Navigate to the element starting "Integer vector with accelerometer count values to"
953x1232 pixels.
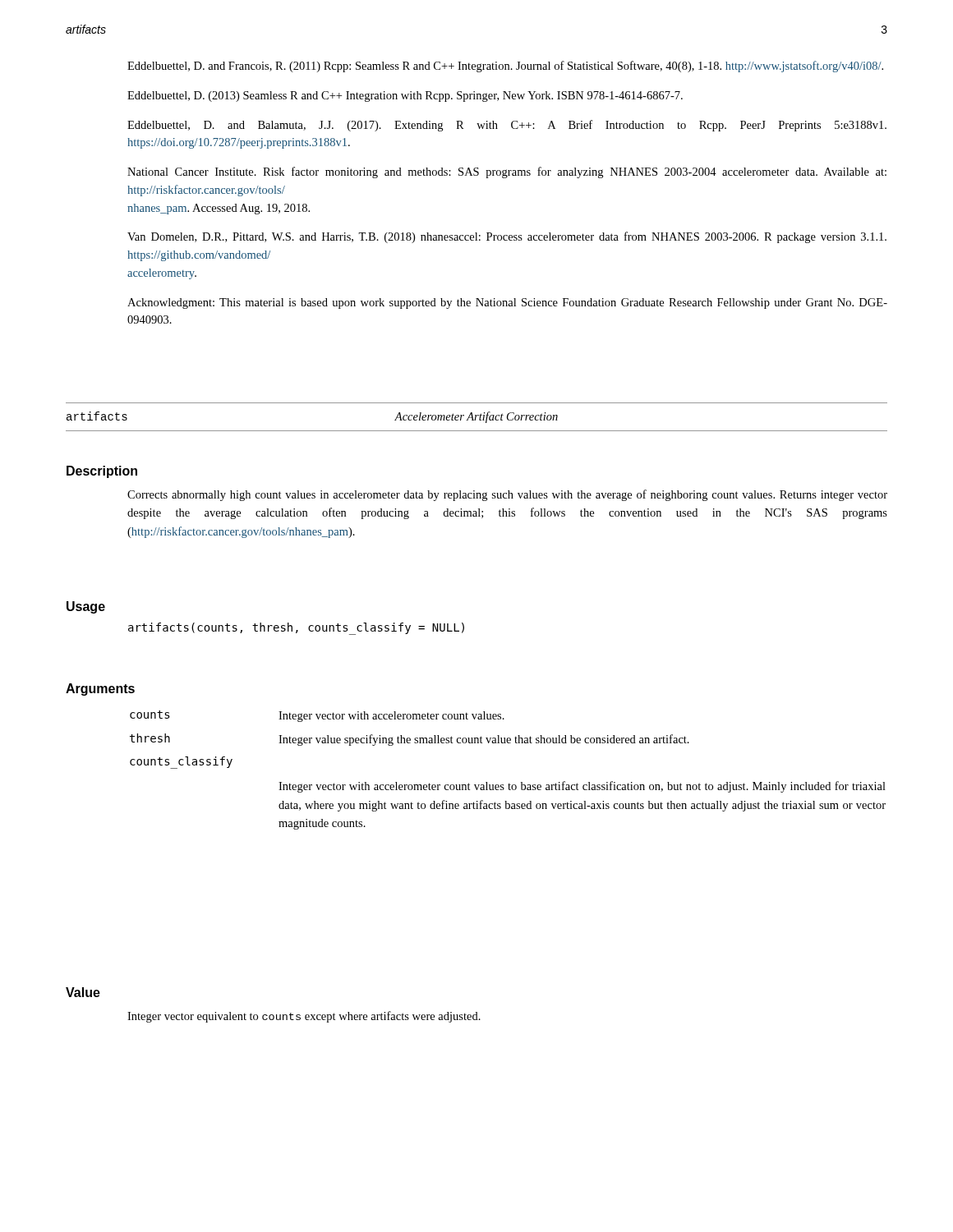click(x=507, y=805)
